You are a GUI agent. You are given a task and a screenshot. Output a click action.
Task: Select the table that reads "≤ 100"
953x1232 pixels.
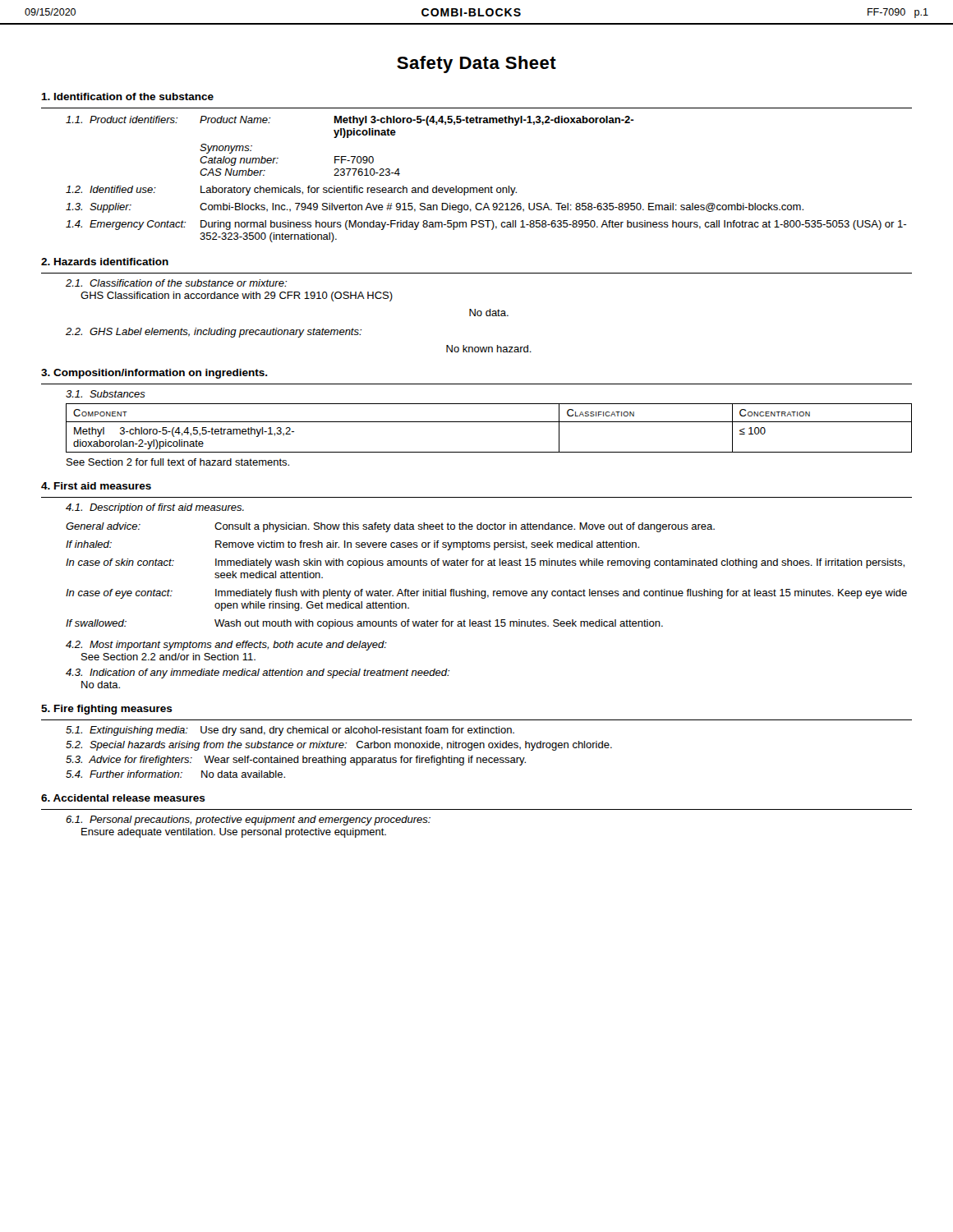pos(489,428)
